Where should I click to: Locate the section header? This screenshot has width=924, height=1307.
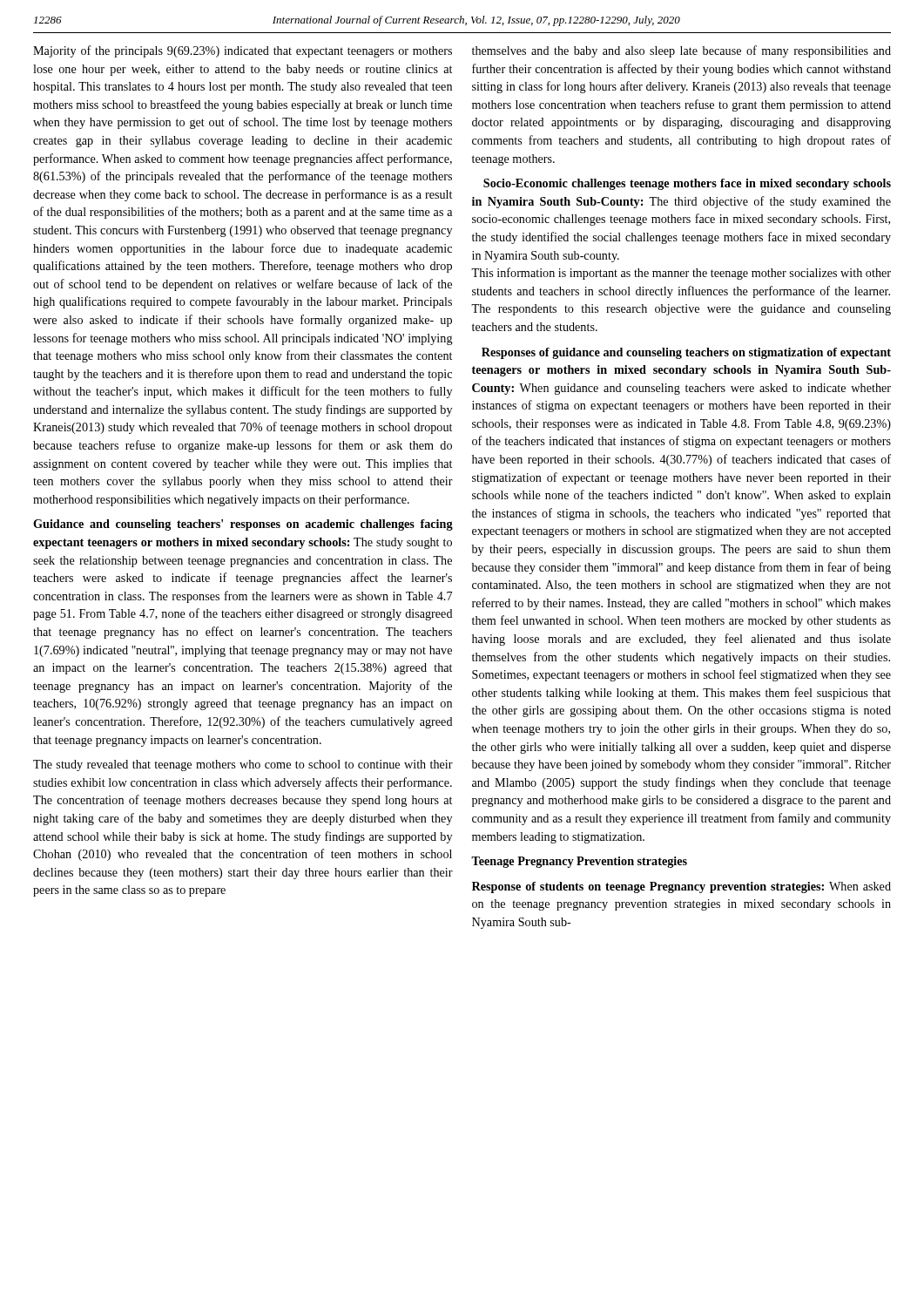(681, 861)
